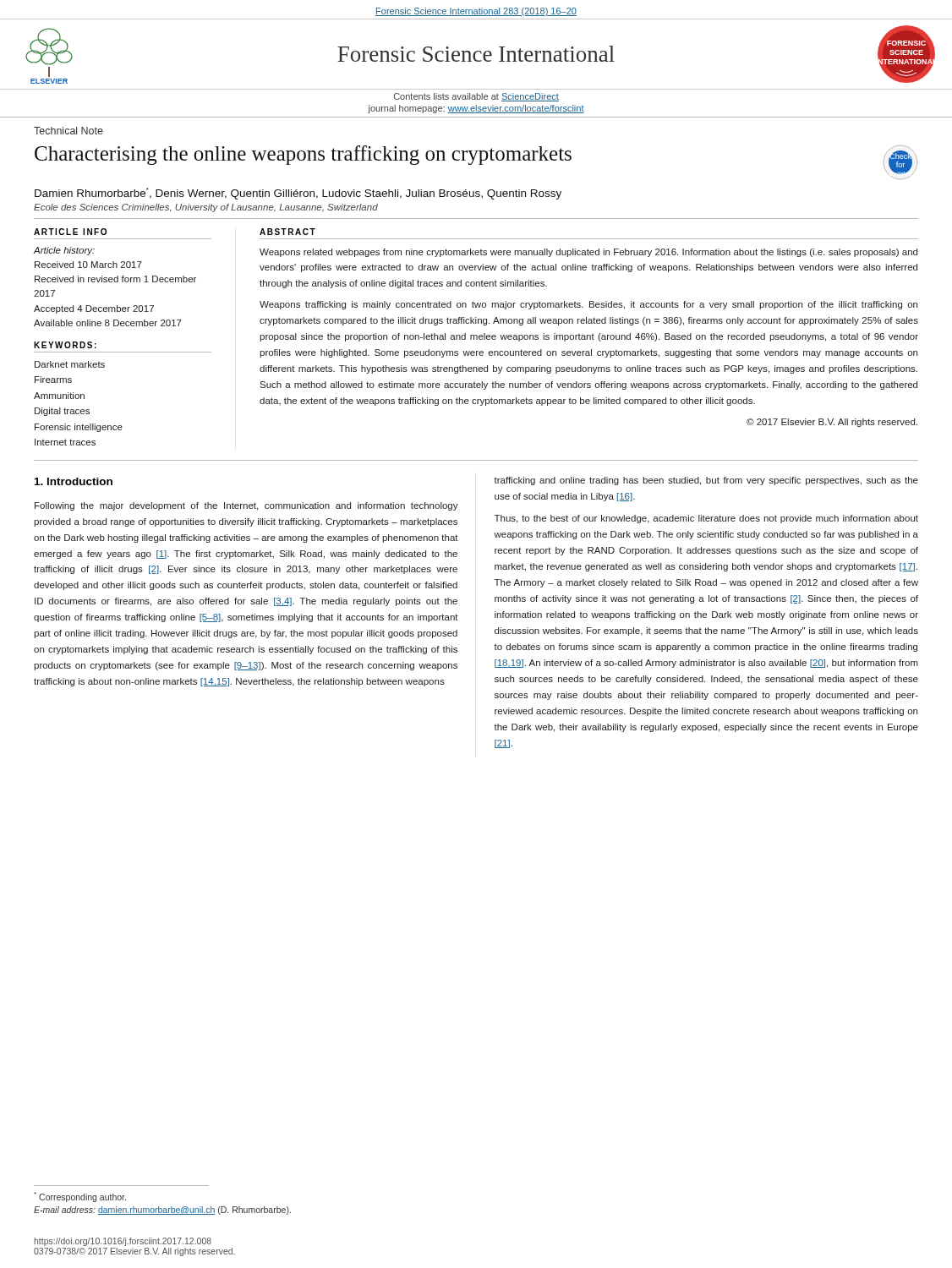Select the text block containing "Weapons related webpages from nine cryptomarkets were"
The height and width of the screenshot is (1268, 952).
click(x=589, y=337)
